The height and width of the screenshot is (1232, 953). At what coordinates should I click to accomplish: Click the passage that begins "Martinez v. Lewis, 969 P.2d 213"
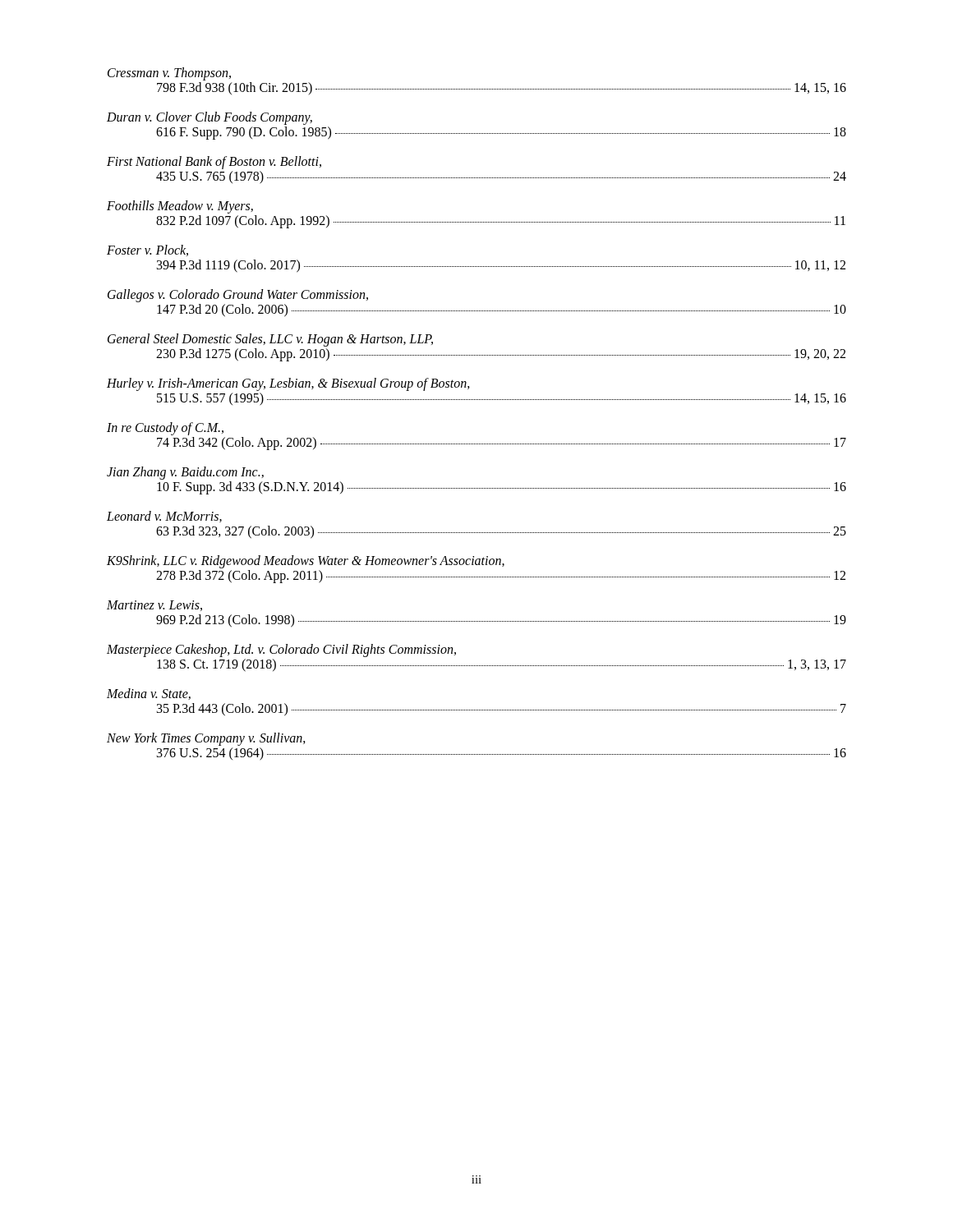point(476,613)
